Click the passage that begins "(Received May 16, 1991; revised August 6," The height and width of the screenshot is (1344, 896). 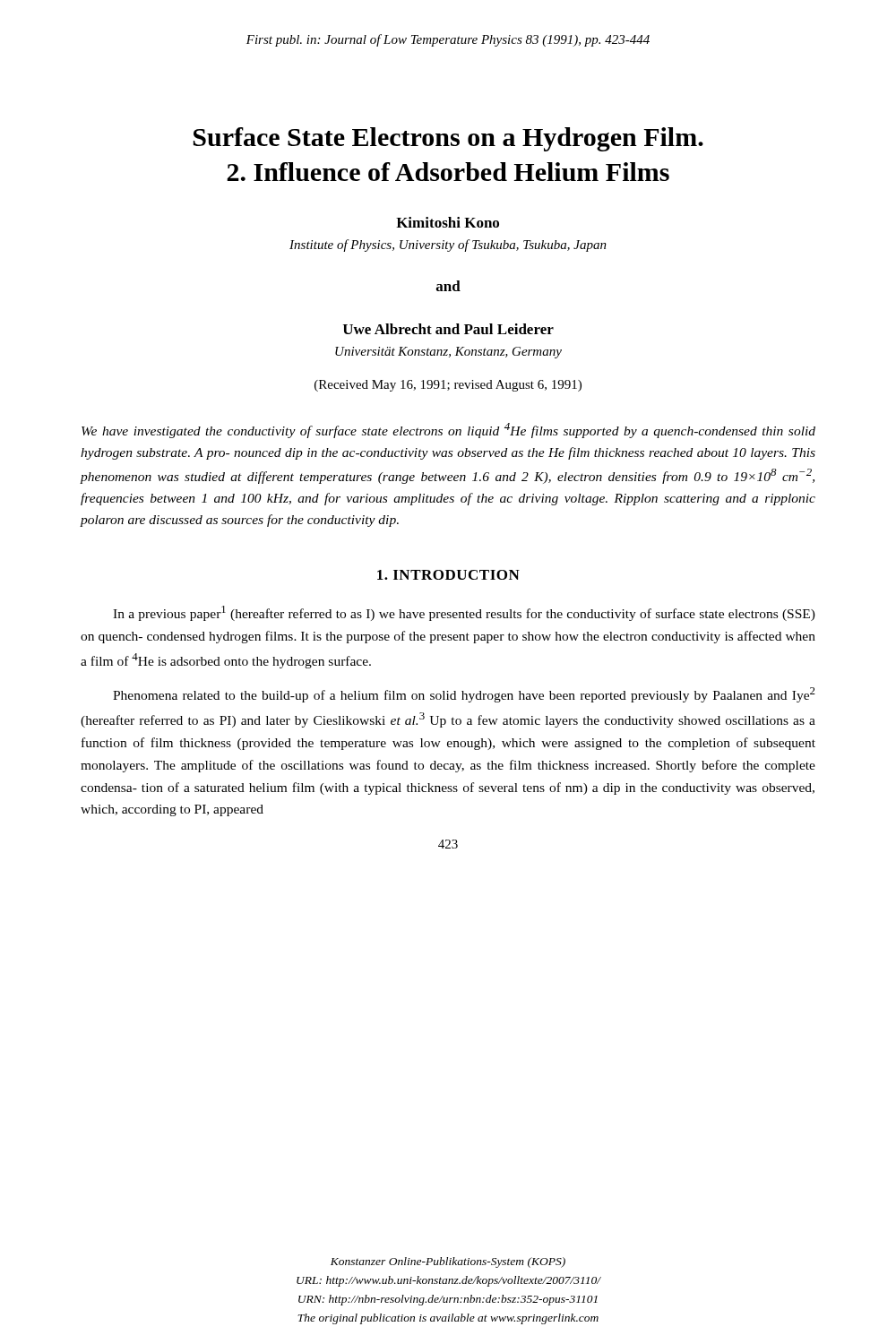click(448, 384)
